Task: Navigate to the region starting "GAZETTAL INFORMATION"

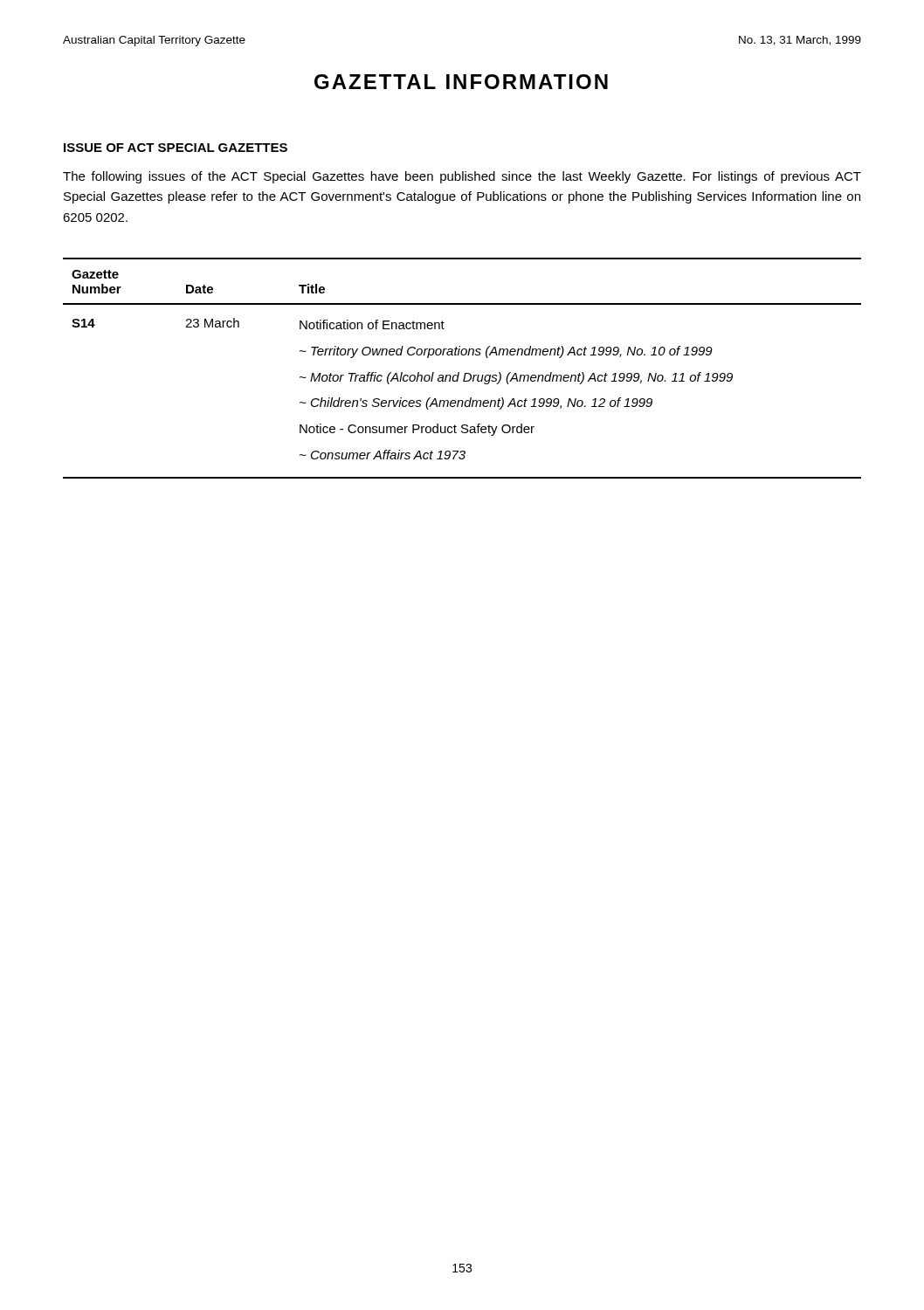Action: [x=462, y=82]
